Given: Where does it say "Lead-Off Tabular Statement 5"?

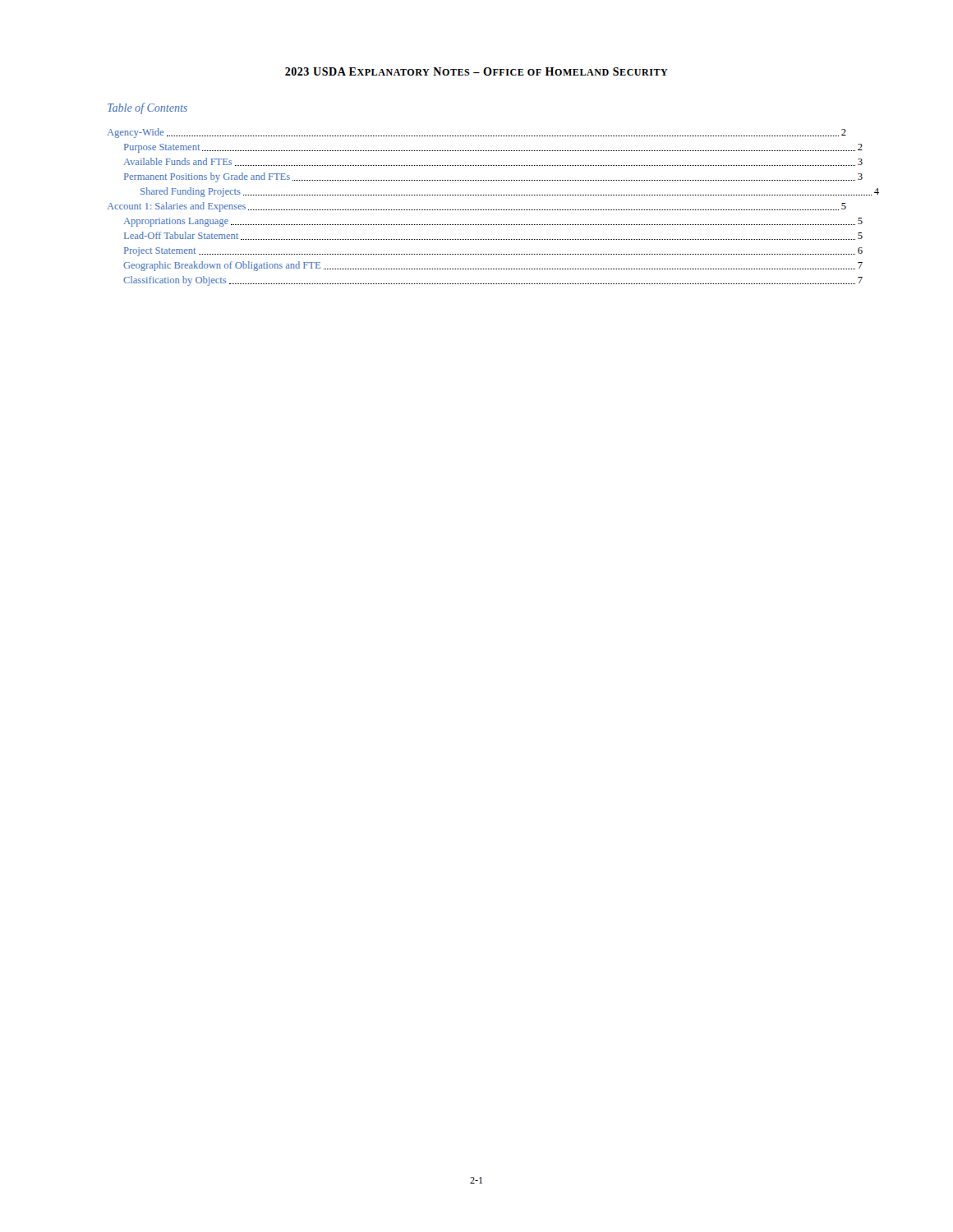Looking at the screenshot, I should point(485,236).
